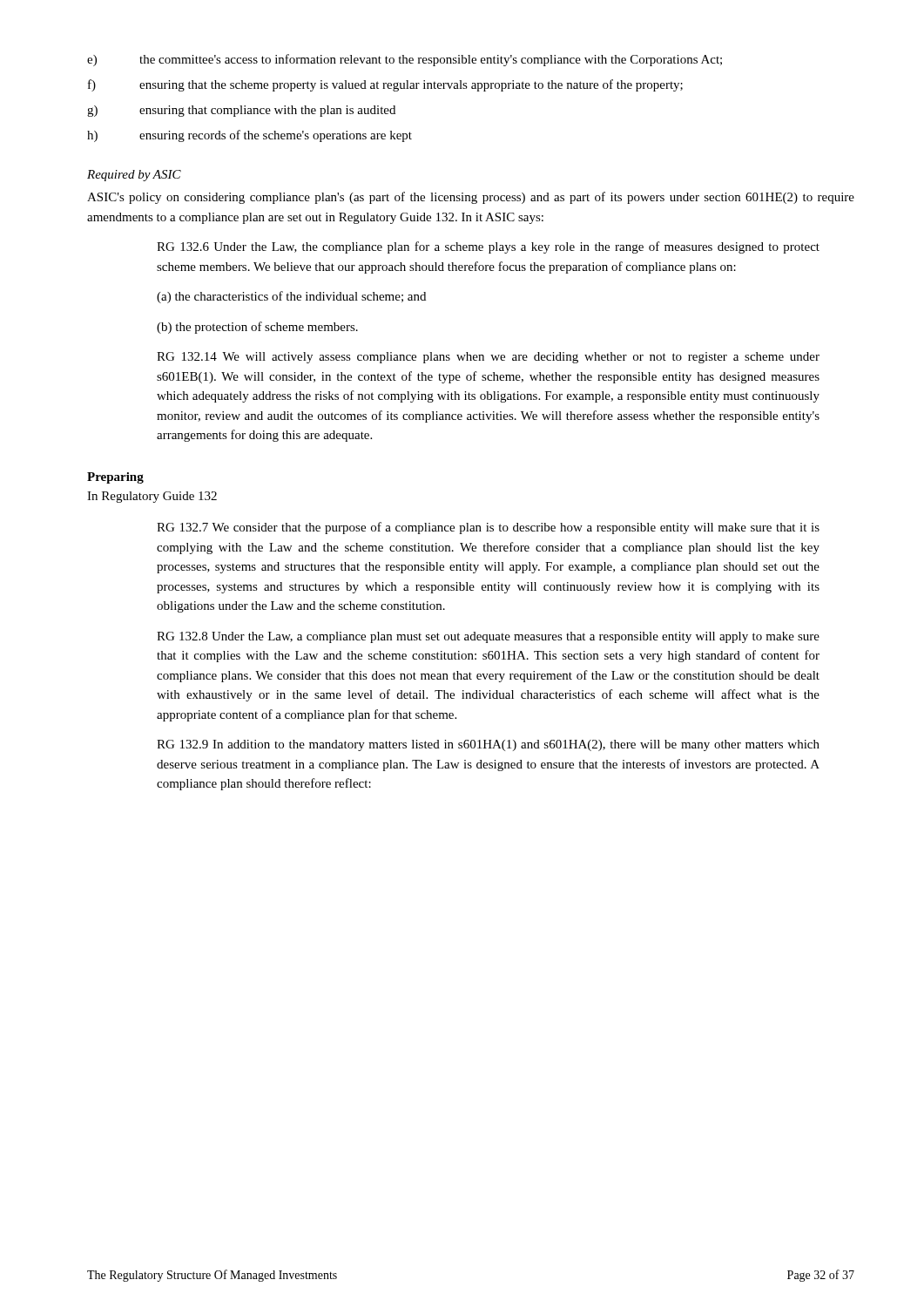This screenshot has width=924, height=1307.
Task: Click on the element starting "RG 132.7 We consider that the"
Action: pos(488,566)
